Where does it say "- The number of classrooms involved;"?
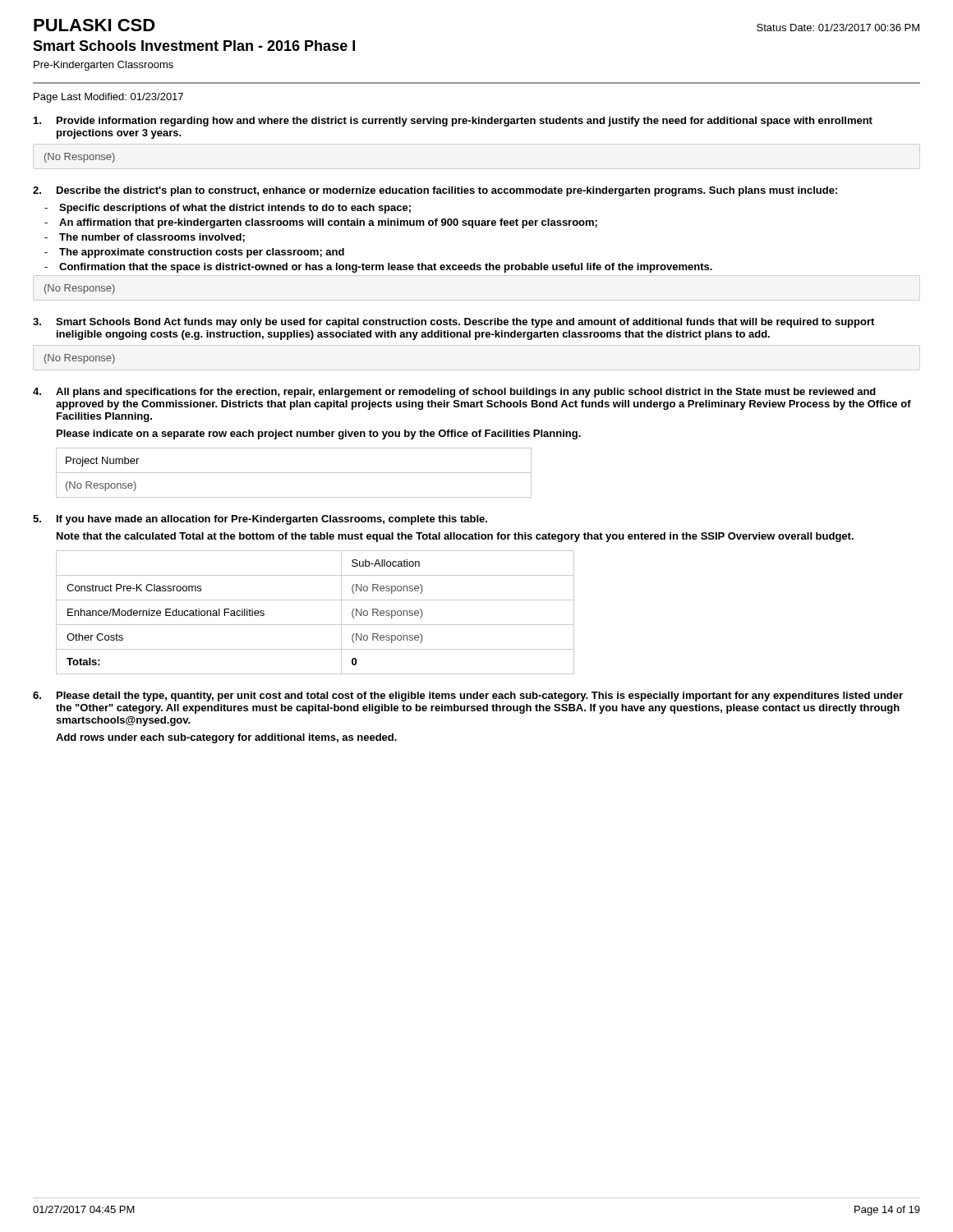This screenshot has width=953, height=1232. tap(482, 237)
